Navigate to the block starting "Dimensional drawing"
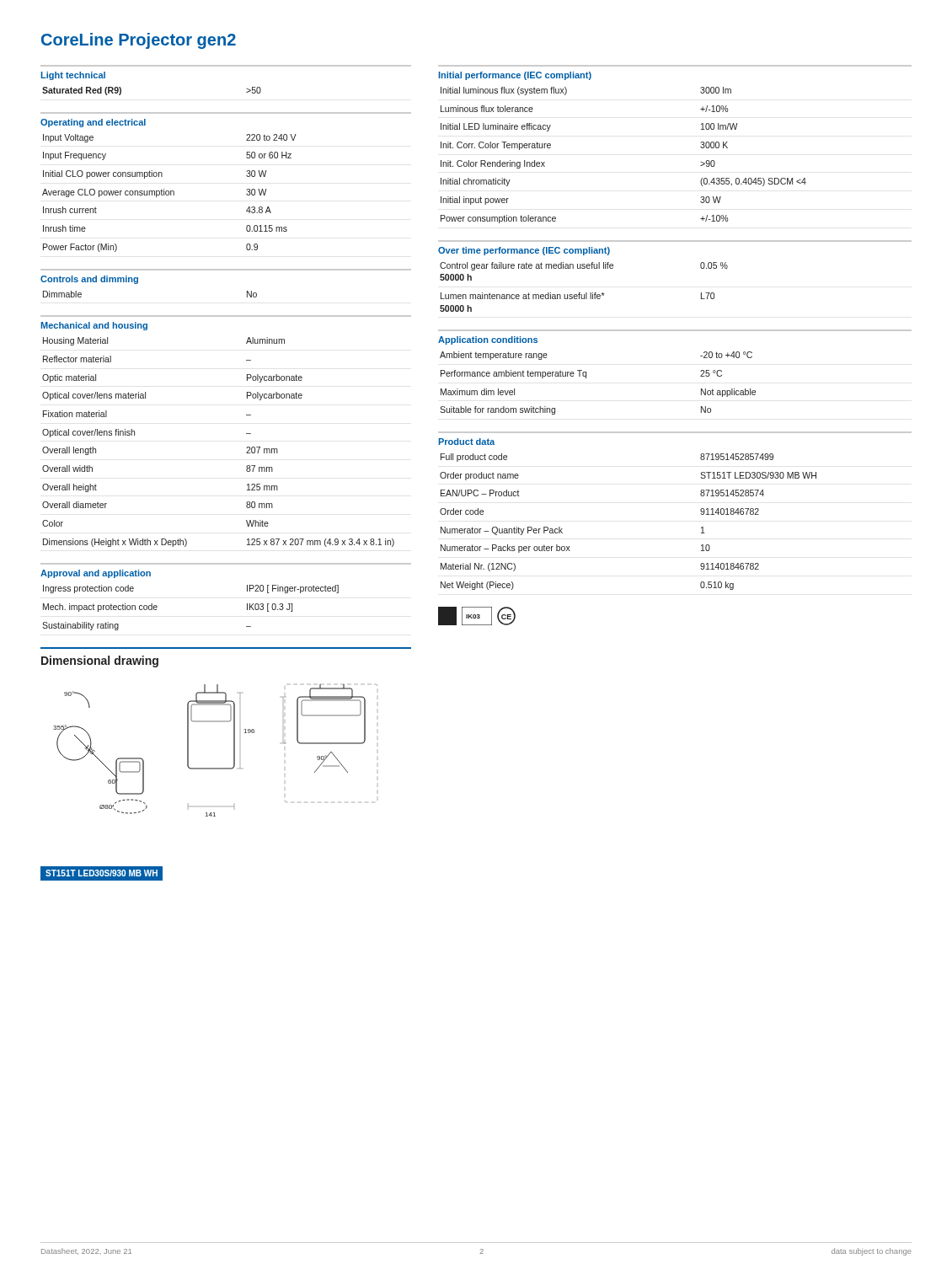 (100, 660)
